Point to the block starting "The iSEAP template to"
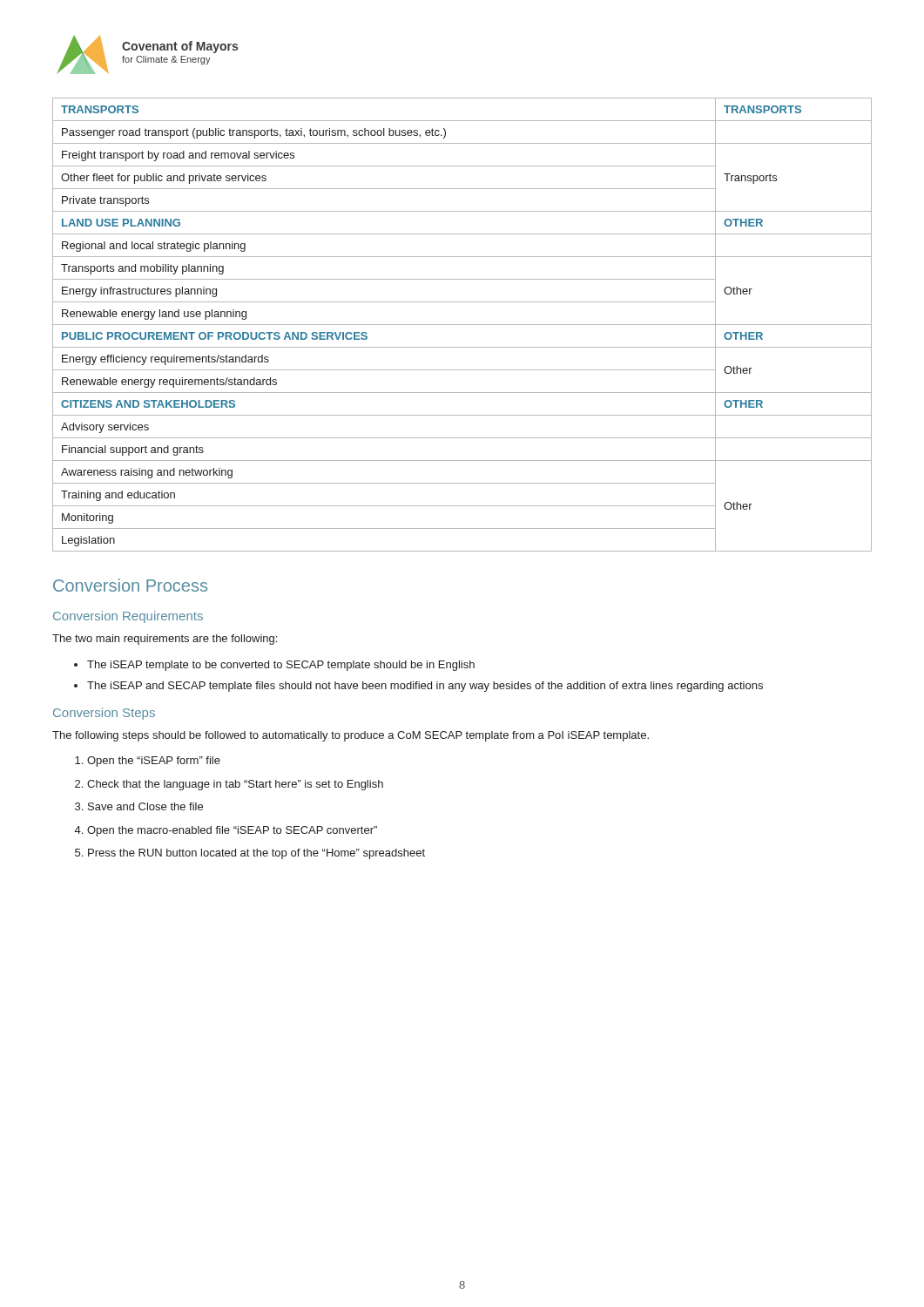The image size is (924, 1307). (281, 664)
